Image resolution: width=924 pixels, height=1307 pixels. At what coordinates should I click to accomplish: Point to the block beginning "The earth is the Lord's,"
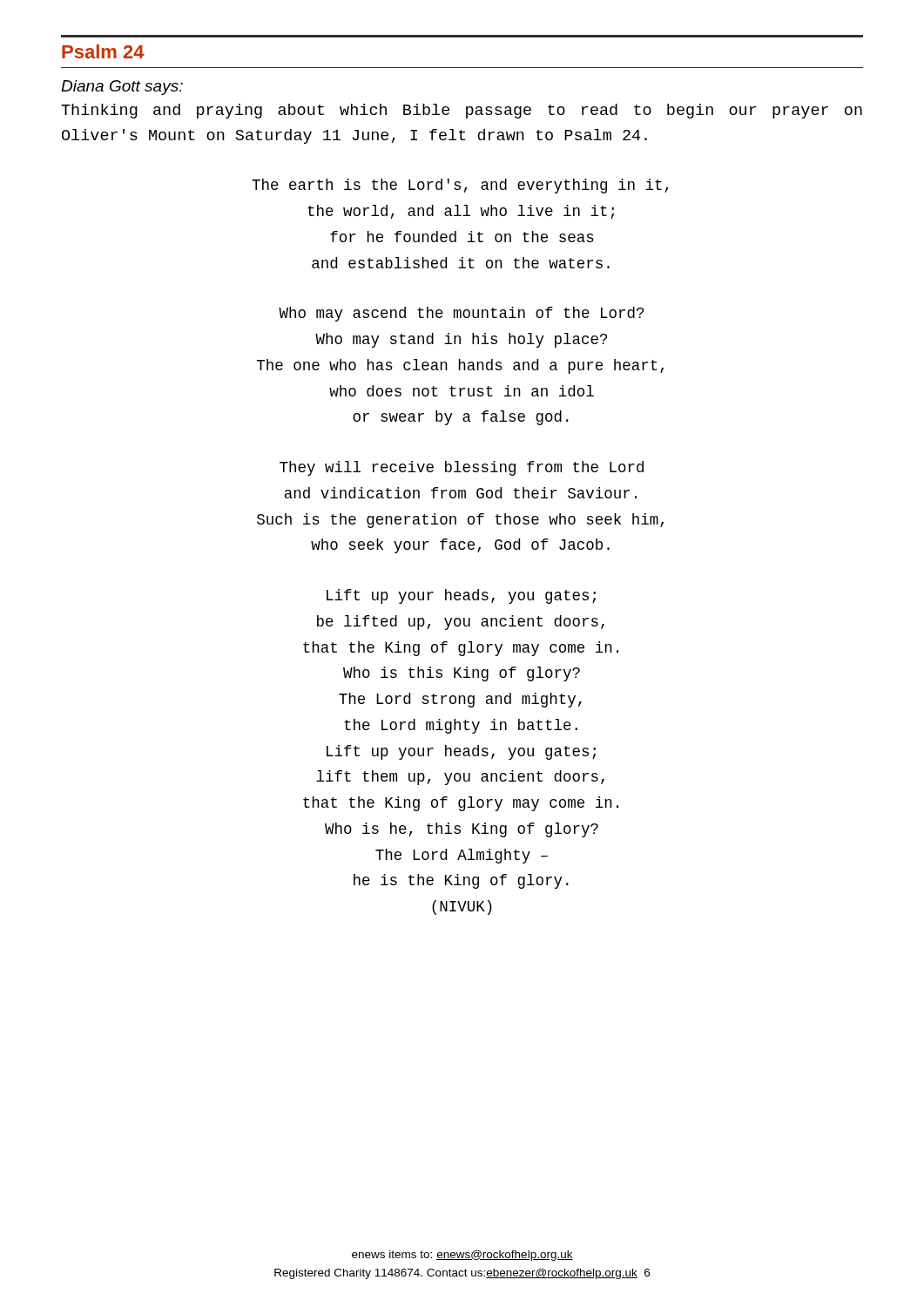[462, 225]
